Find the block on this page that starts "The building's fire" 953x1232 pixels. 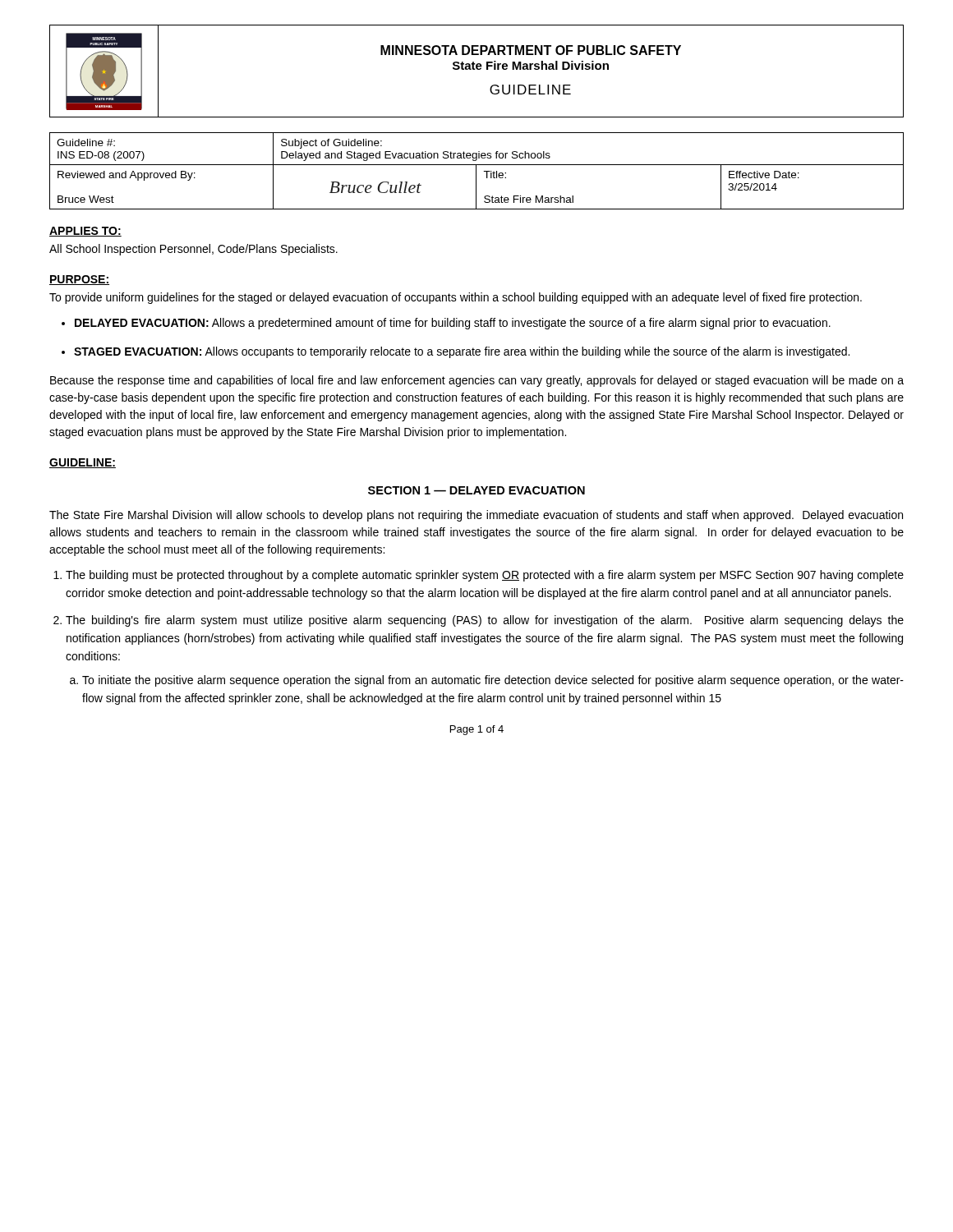pos(485,621)
